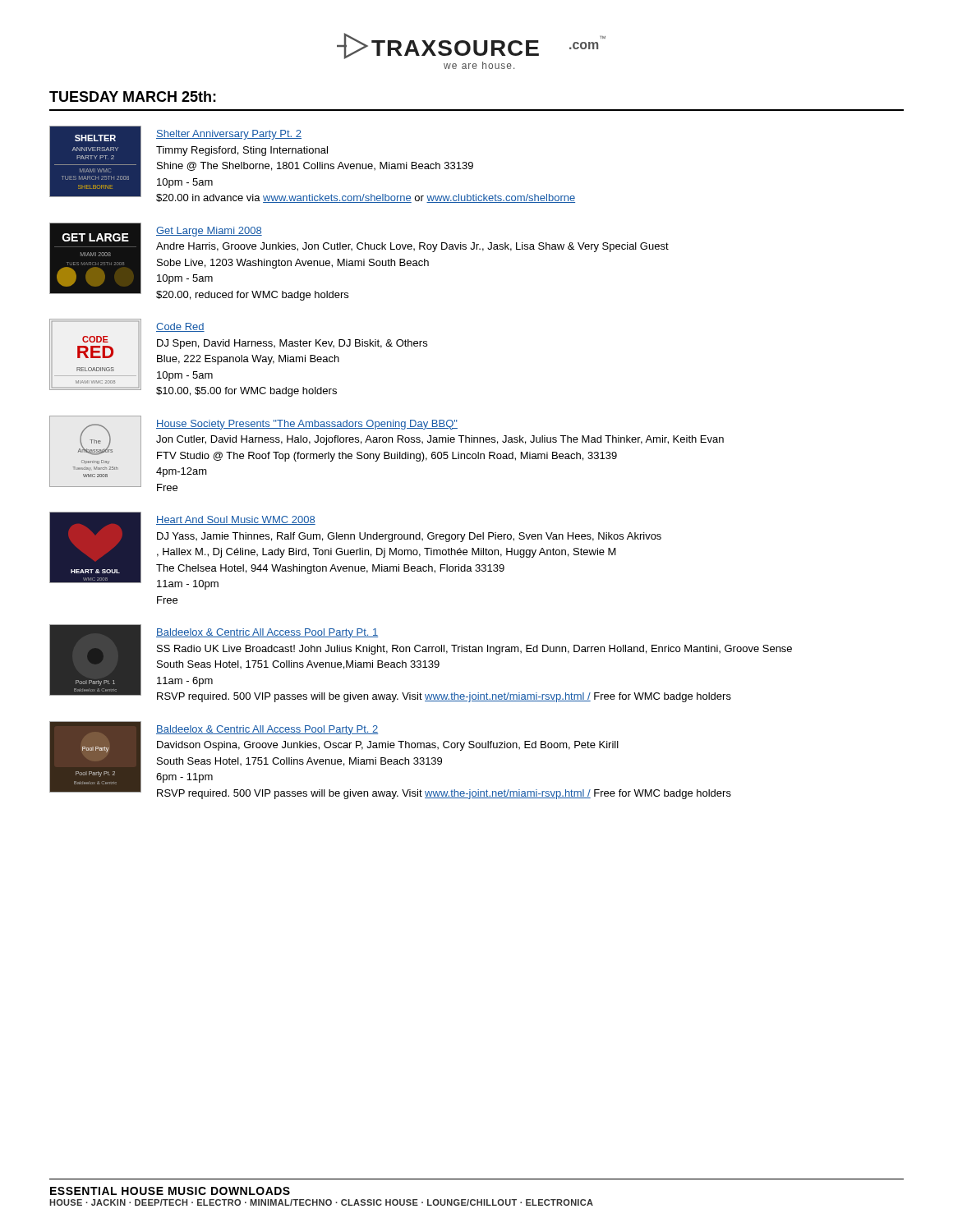This screenshot has width=953, height=1232.
Task: Point to the block beginning "House Society Presents "The Ambassadors Opening Day BBQ""
Action: (x=530, y=455)
